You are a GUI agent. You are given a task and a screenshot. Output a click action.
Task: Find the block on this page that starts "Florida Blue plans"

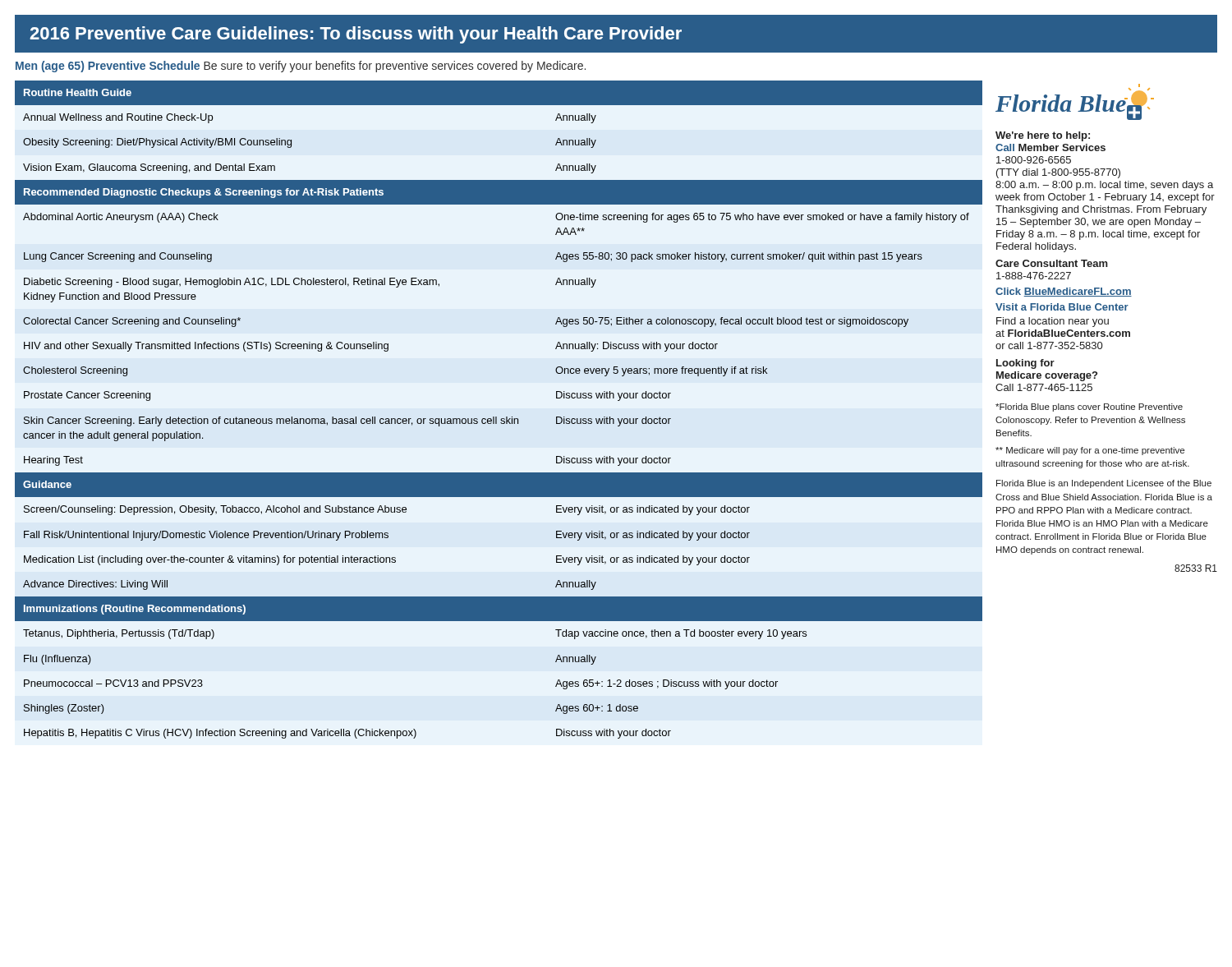1091,420
